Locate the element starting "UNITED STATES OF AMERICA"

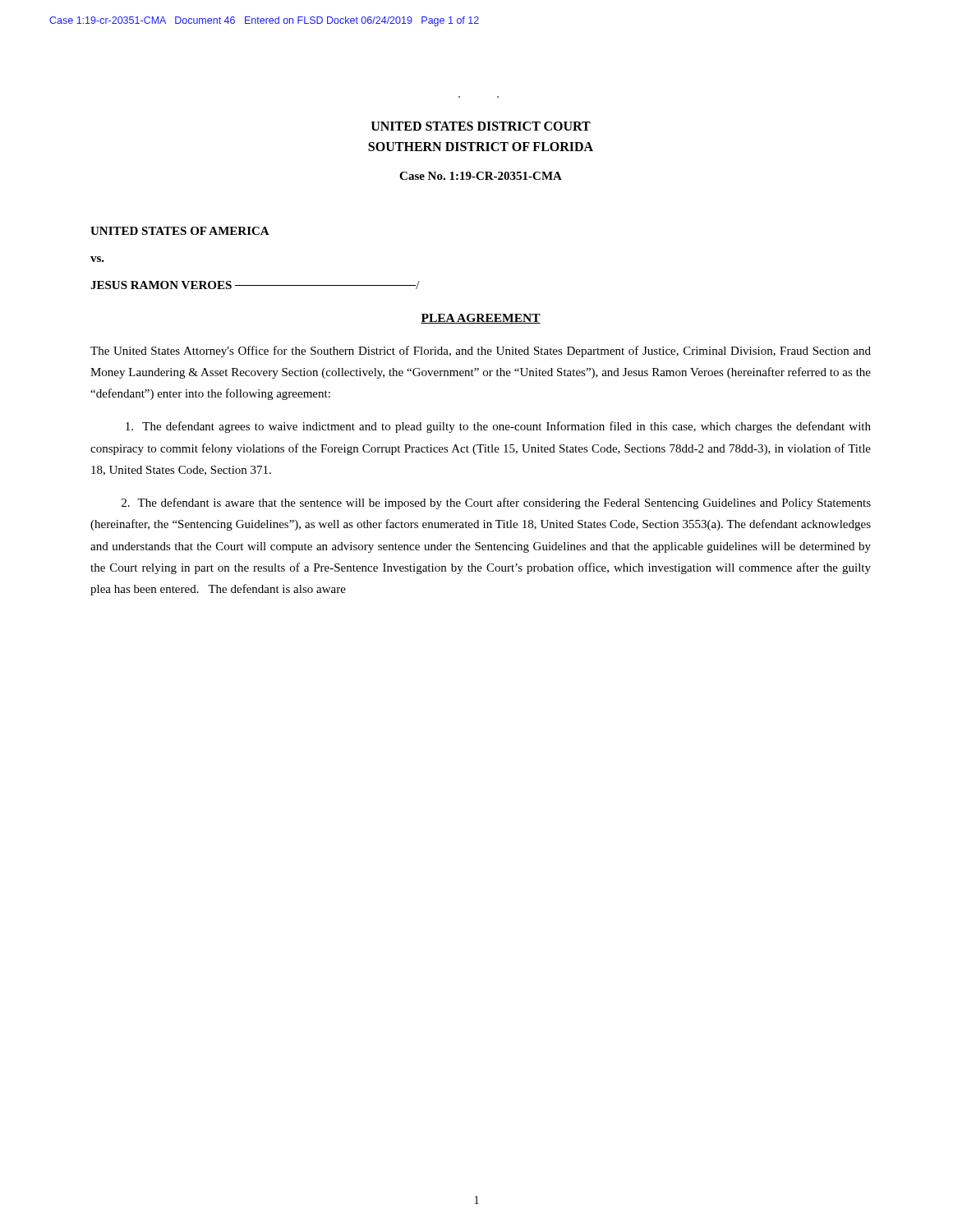click(x=180, y=230)
